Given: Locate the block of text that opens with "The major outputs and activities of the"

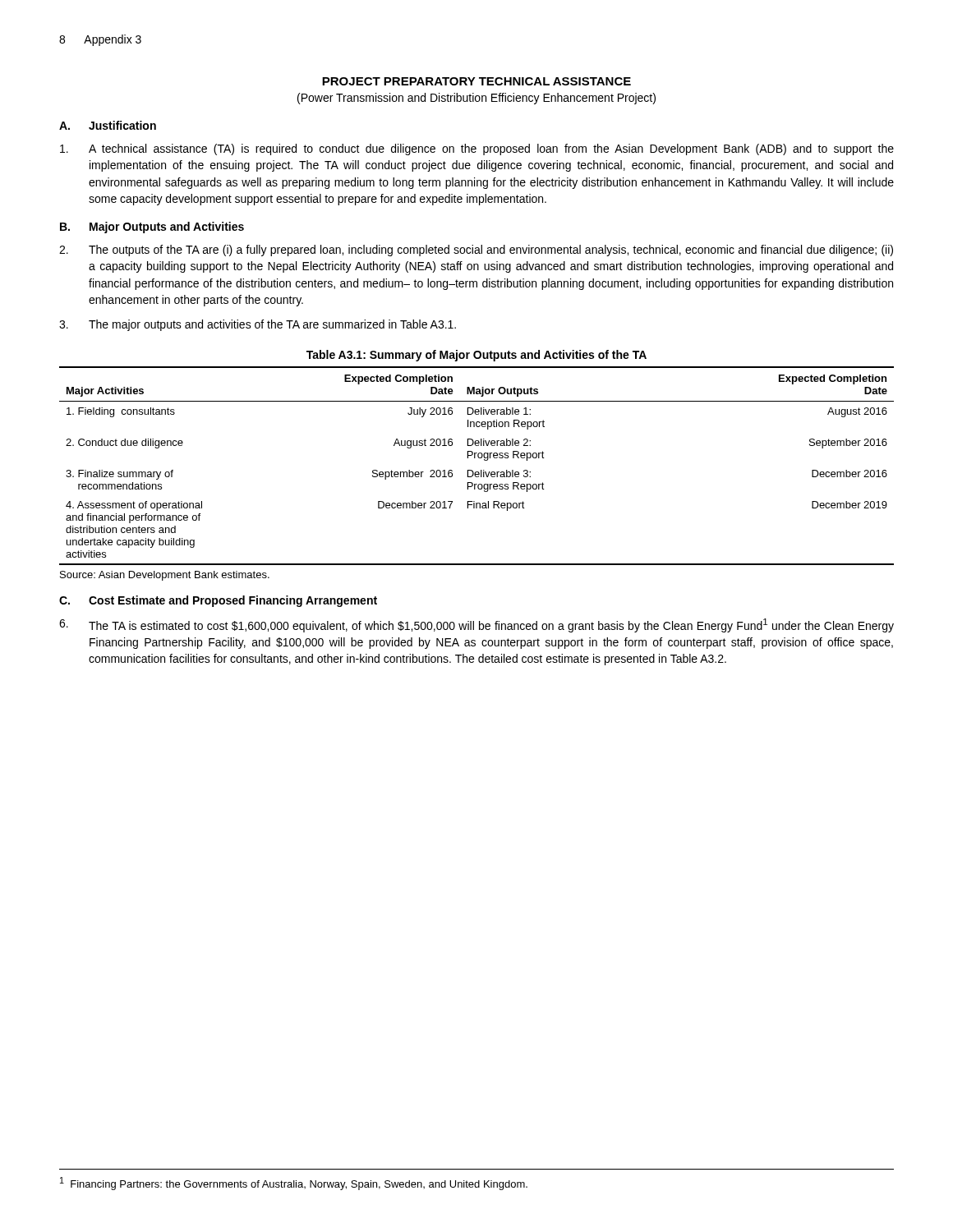Looking at the screenshot, I should point(258,325).
